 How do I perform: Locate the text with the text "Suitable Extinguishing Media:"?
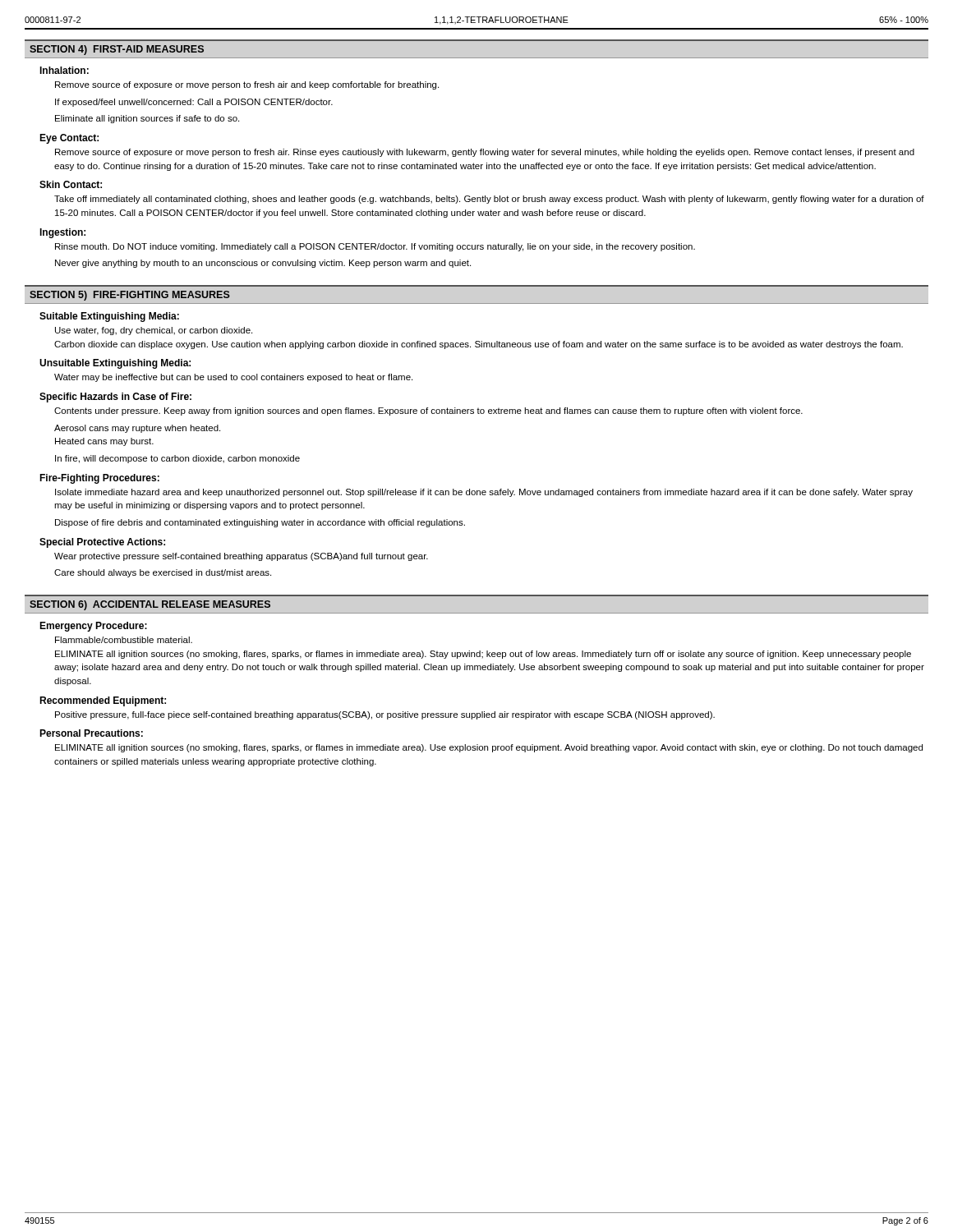[110, 316]
